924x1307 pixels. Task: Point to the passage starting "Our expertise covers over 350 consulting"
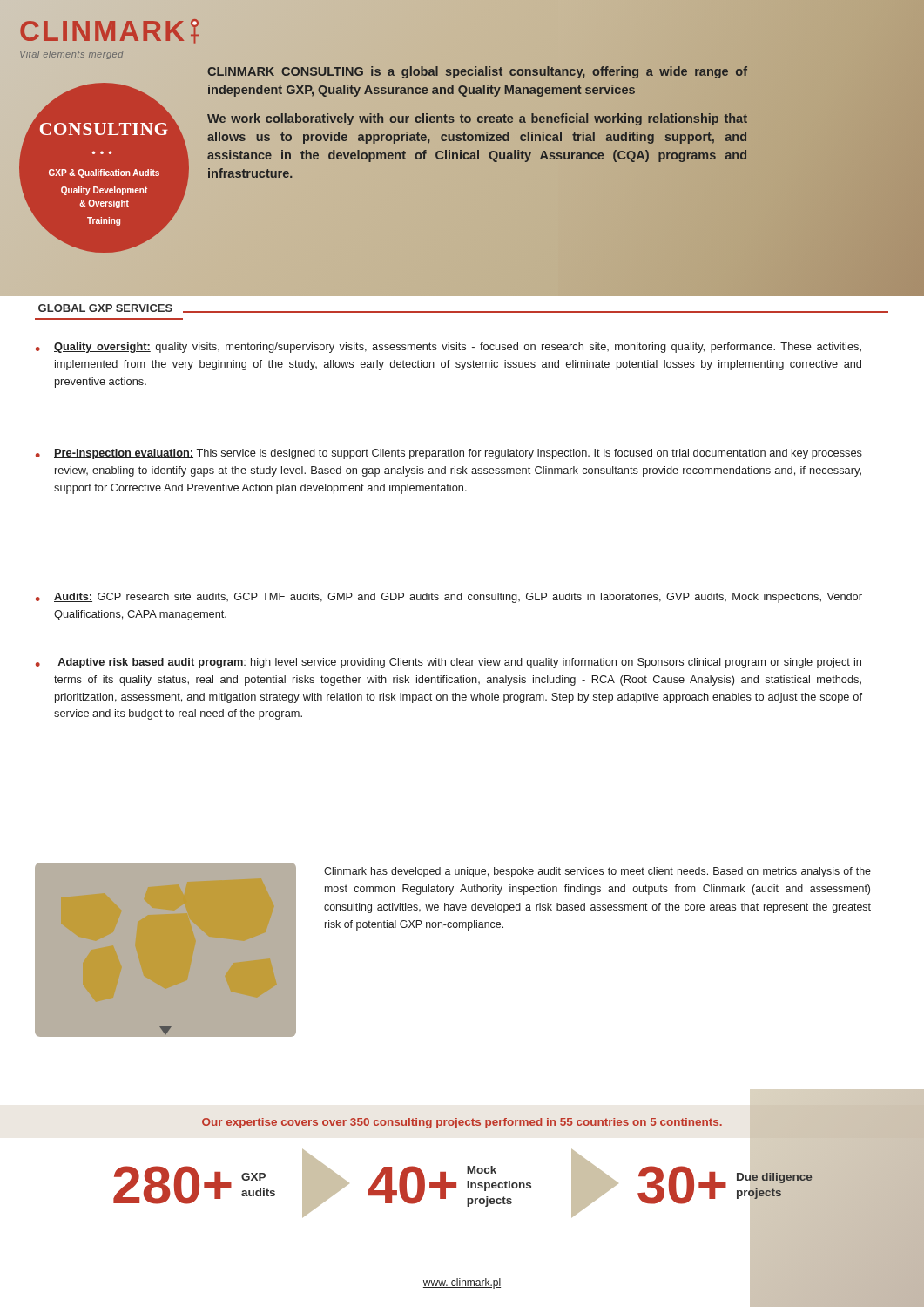(462, 1122)
